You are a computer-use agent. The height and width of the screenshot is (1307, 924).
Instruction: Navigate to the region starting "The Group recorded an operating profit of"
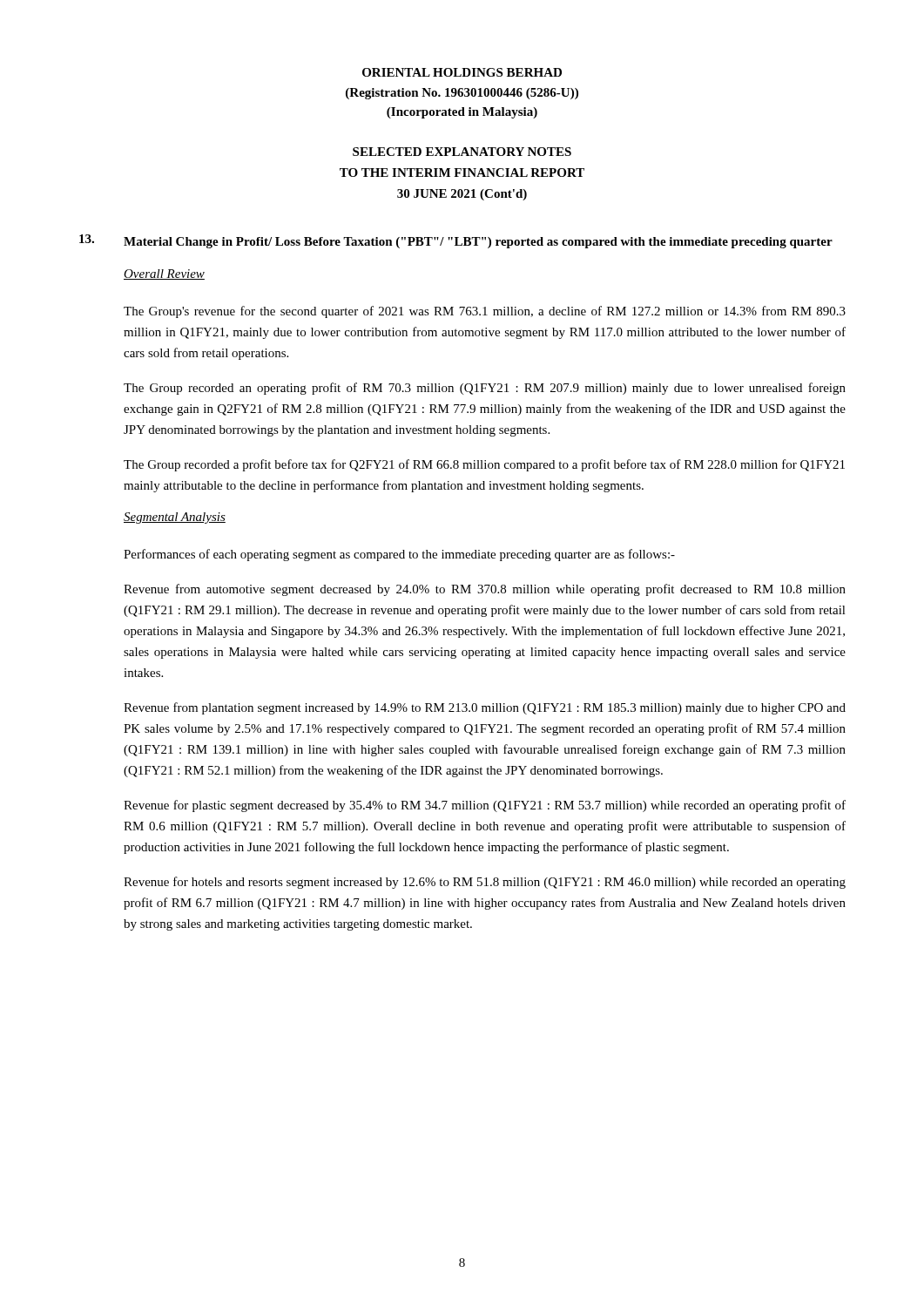coord(485,409)
